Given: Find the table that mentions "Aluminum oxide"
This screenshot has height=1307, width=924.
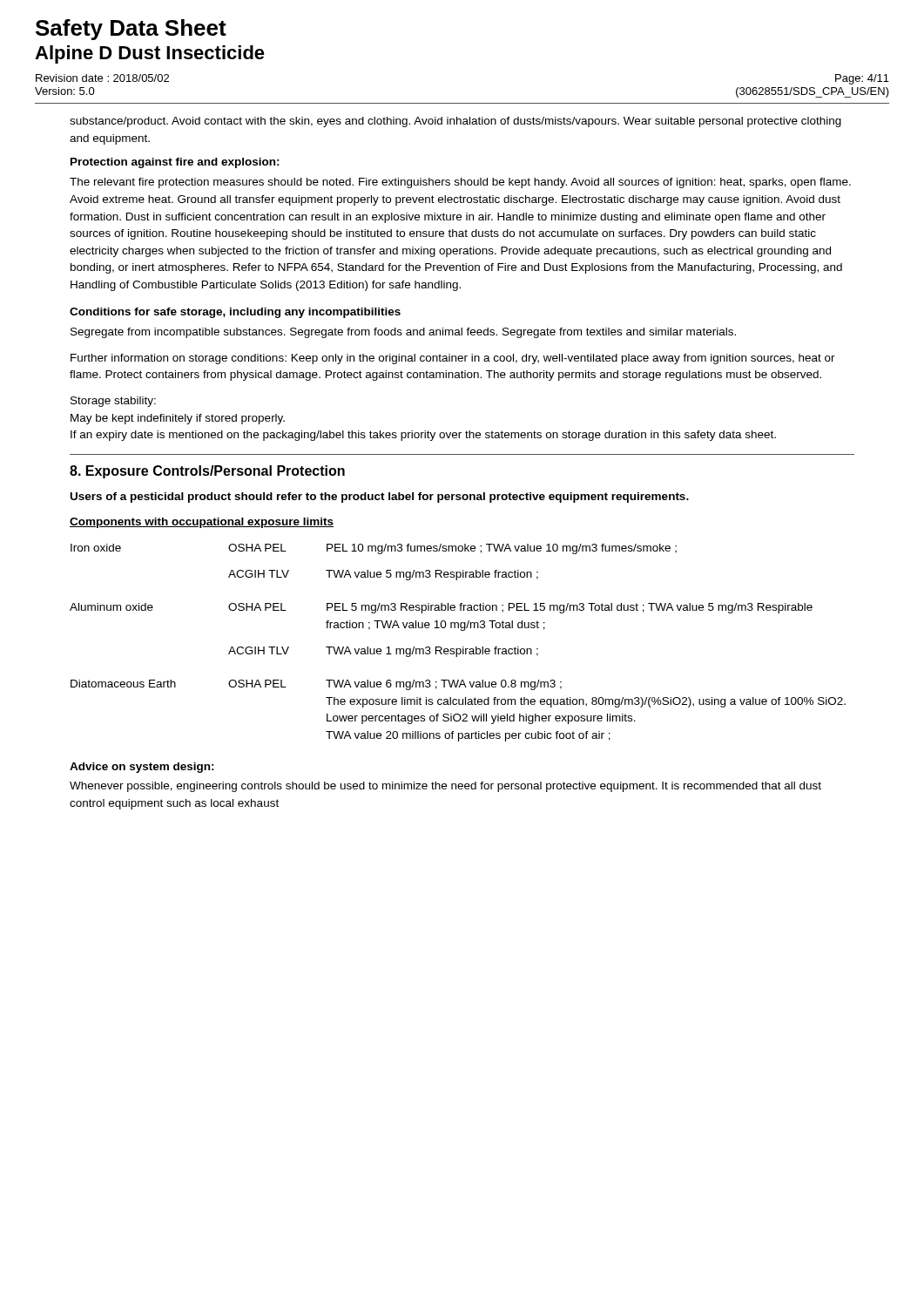Looking at the screenshot, I should pyautogui.click(x=462, y=642).
